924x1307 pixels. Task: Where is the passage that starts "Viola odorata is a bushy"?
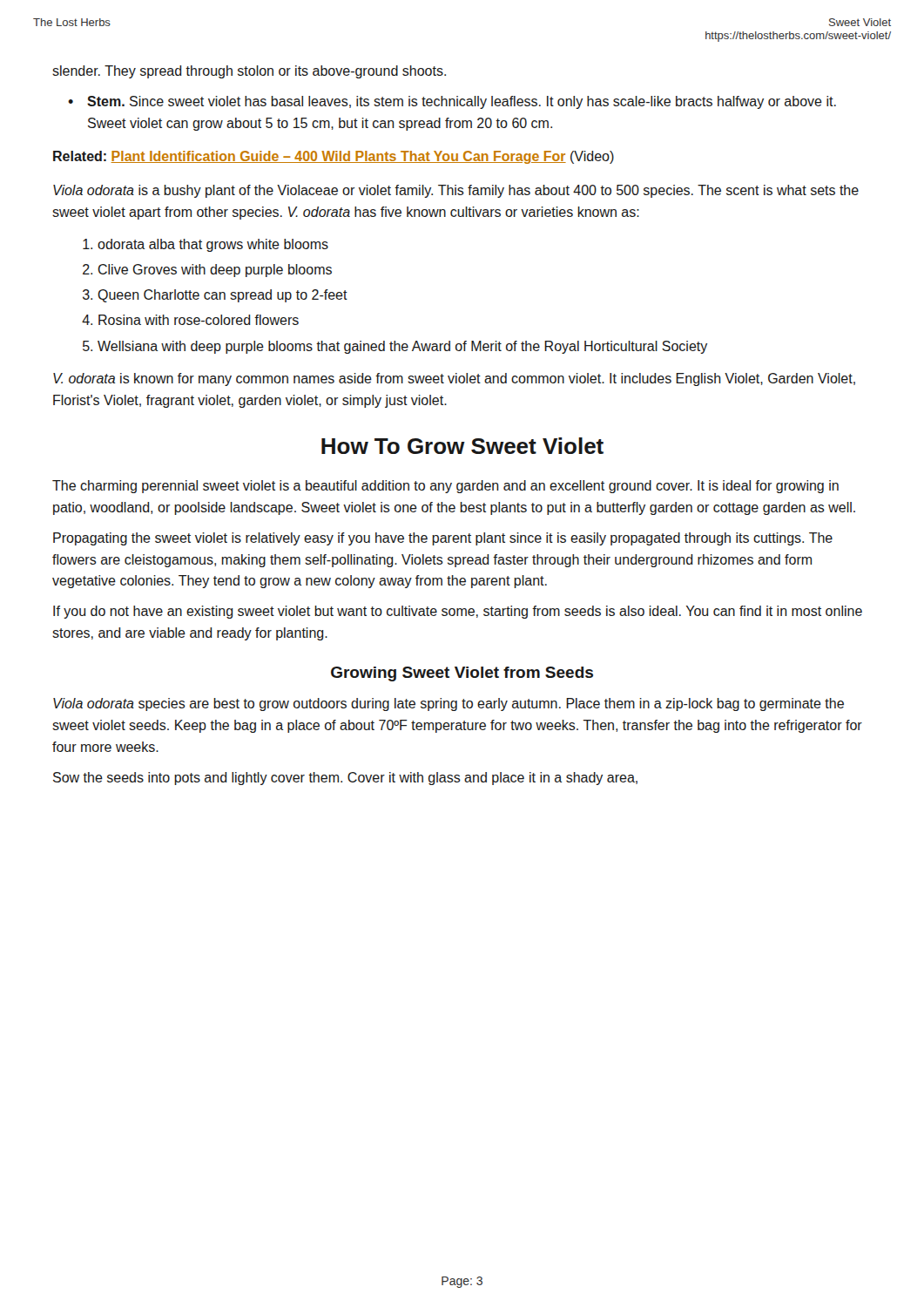(456, 201)
